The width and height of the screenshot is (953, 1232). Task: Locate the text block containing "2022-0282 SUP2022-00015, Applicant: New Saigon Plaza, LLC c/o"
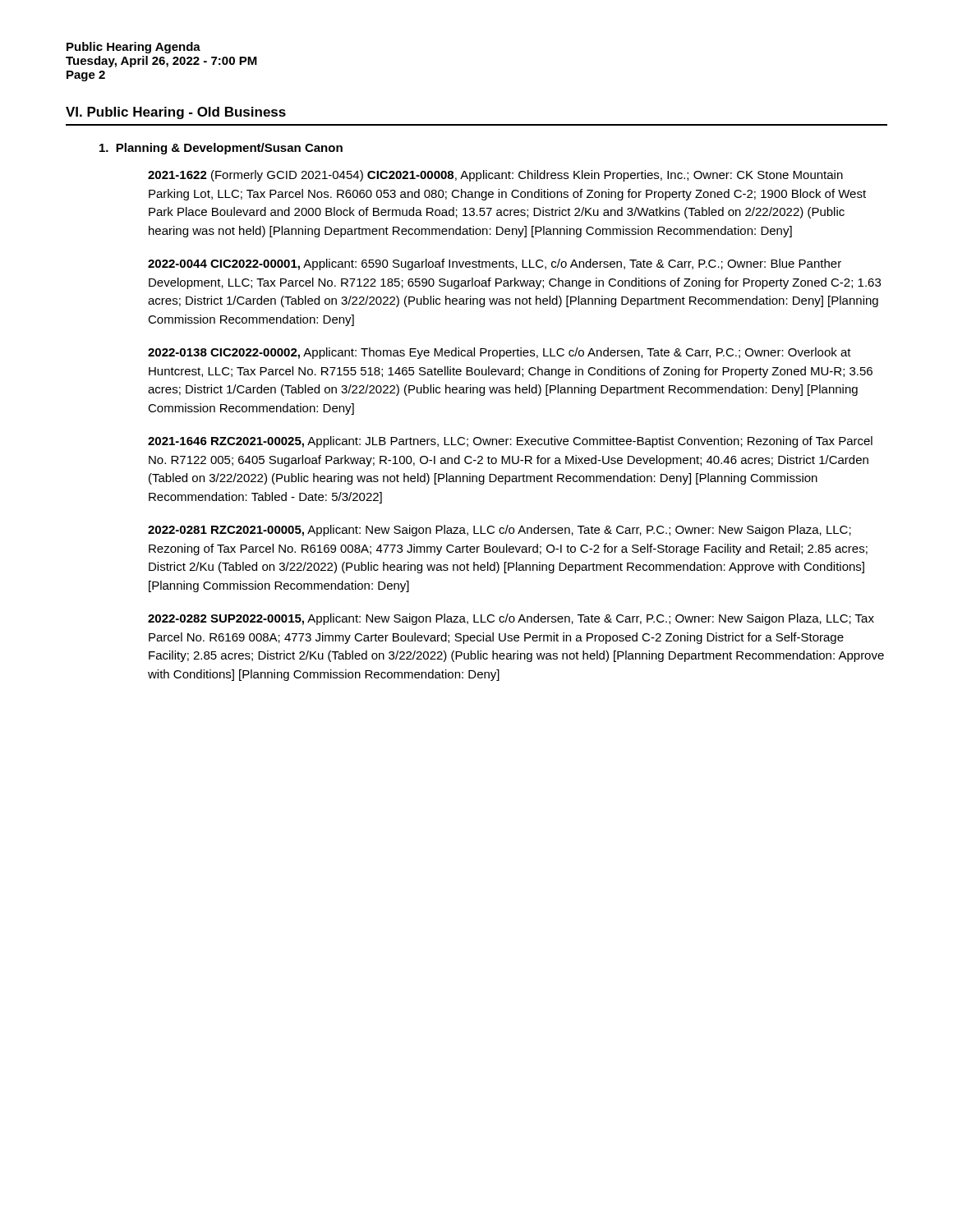click(516, 646)
